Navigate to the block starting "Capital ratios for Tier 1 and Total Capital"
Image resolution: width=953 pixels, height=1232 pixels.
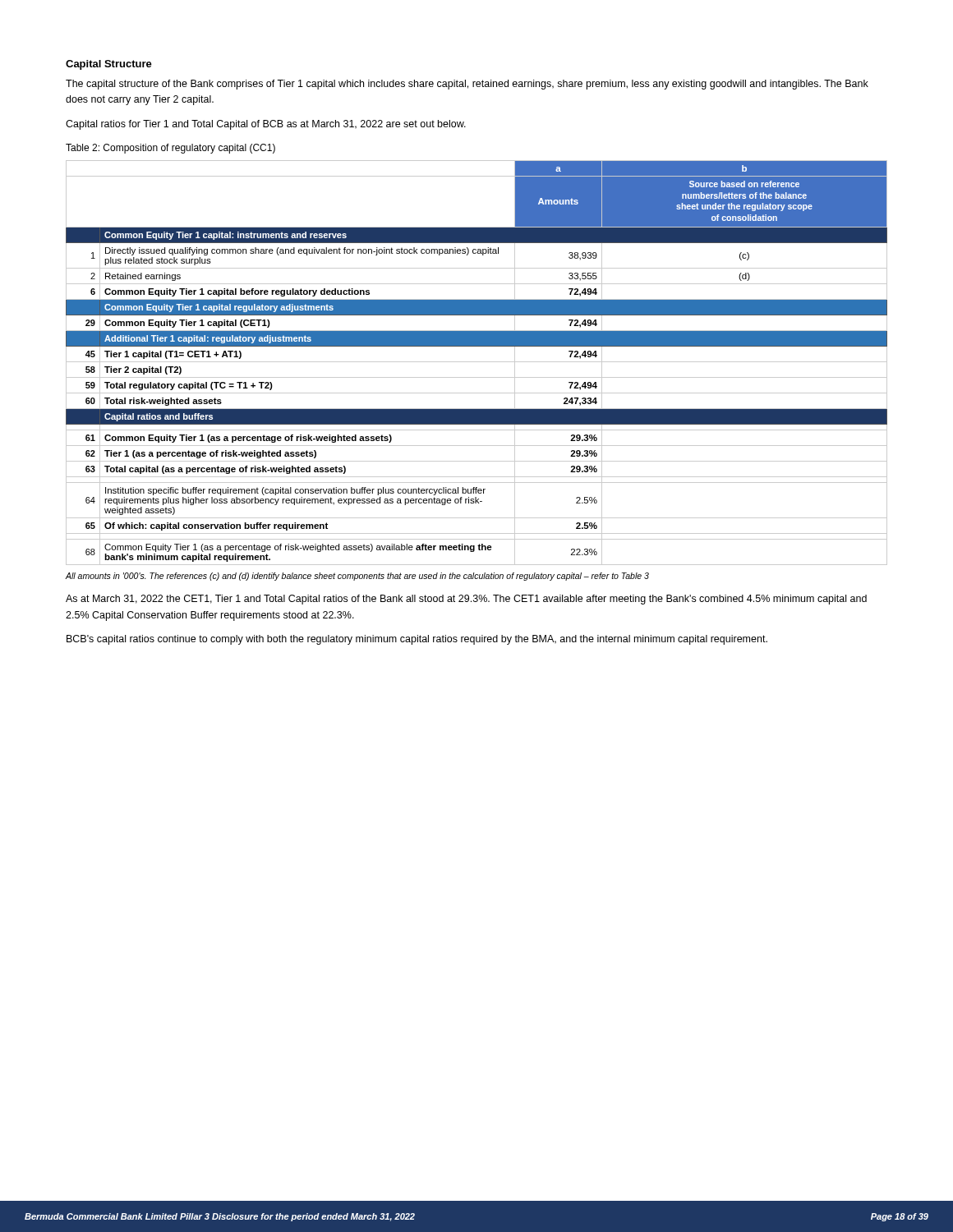[266, 124]
